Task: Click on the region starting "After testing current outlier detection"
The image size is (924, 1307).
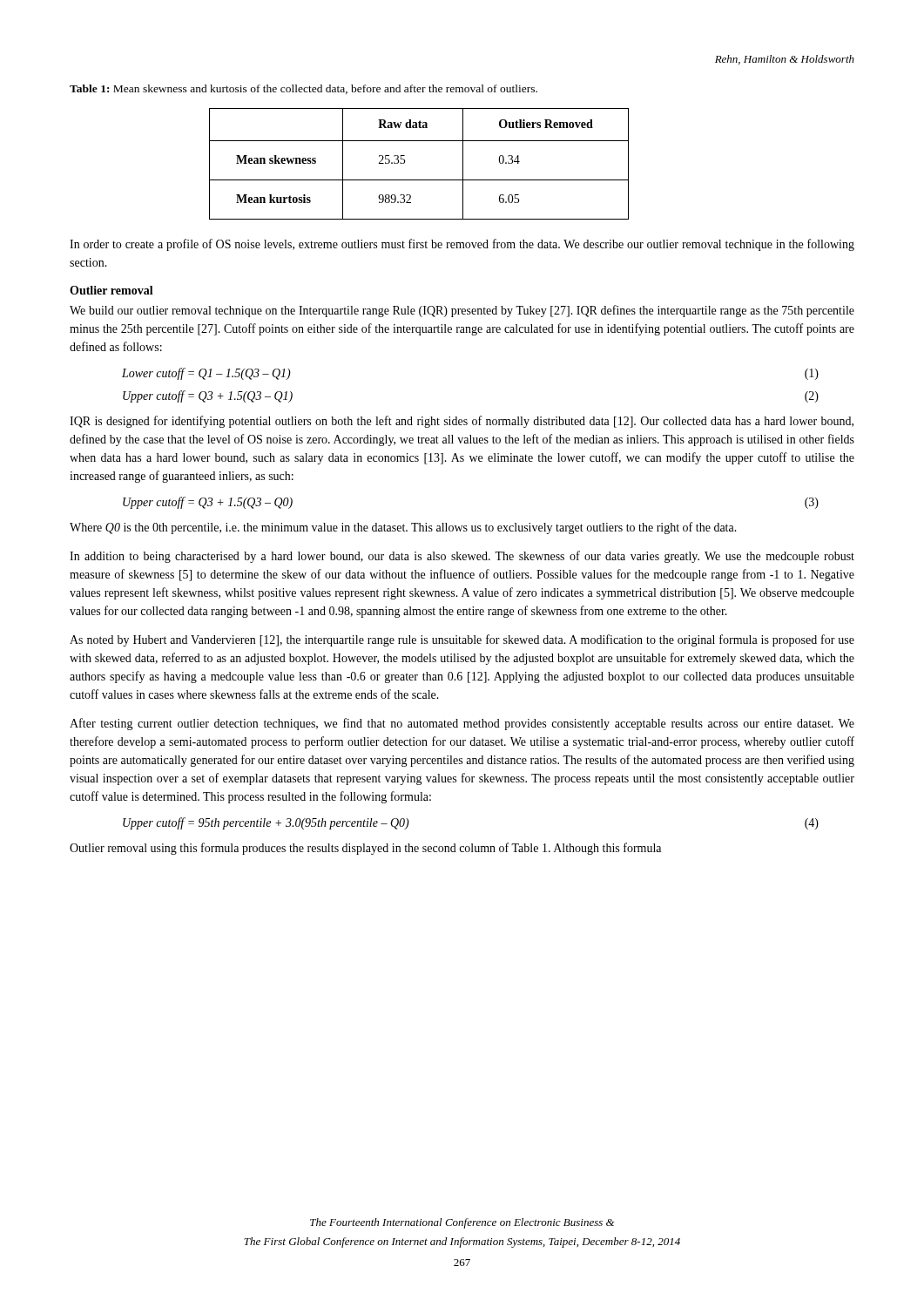Action: tap(462, 760)
